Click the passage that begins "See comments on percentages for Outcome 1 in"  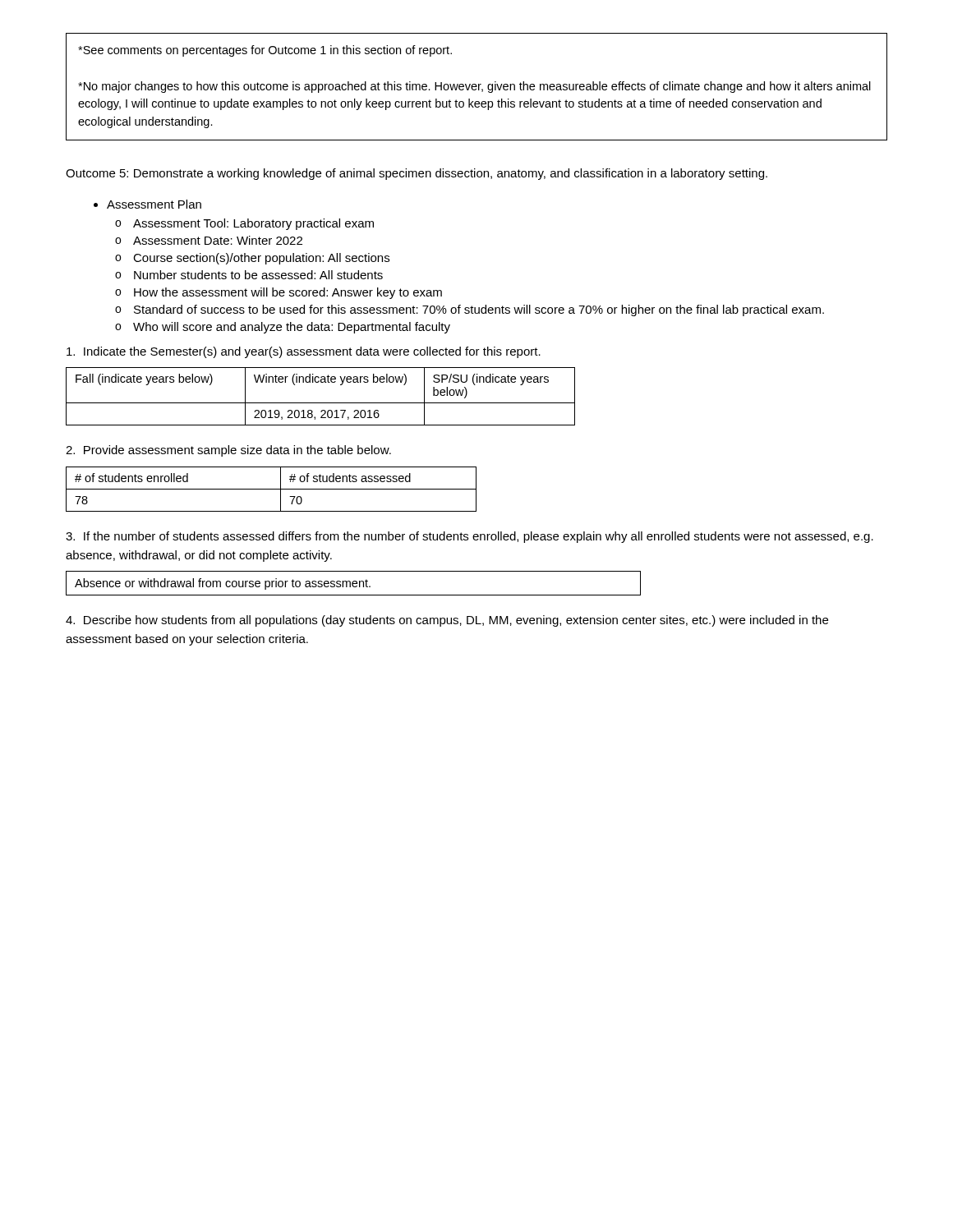pyautogui.click(x=475, y=86)
